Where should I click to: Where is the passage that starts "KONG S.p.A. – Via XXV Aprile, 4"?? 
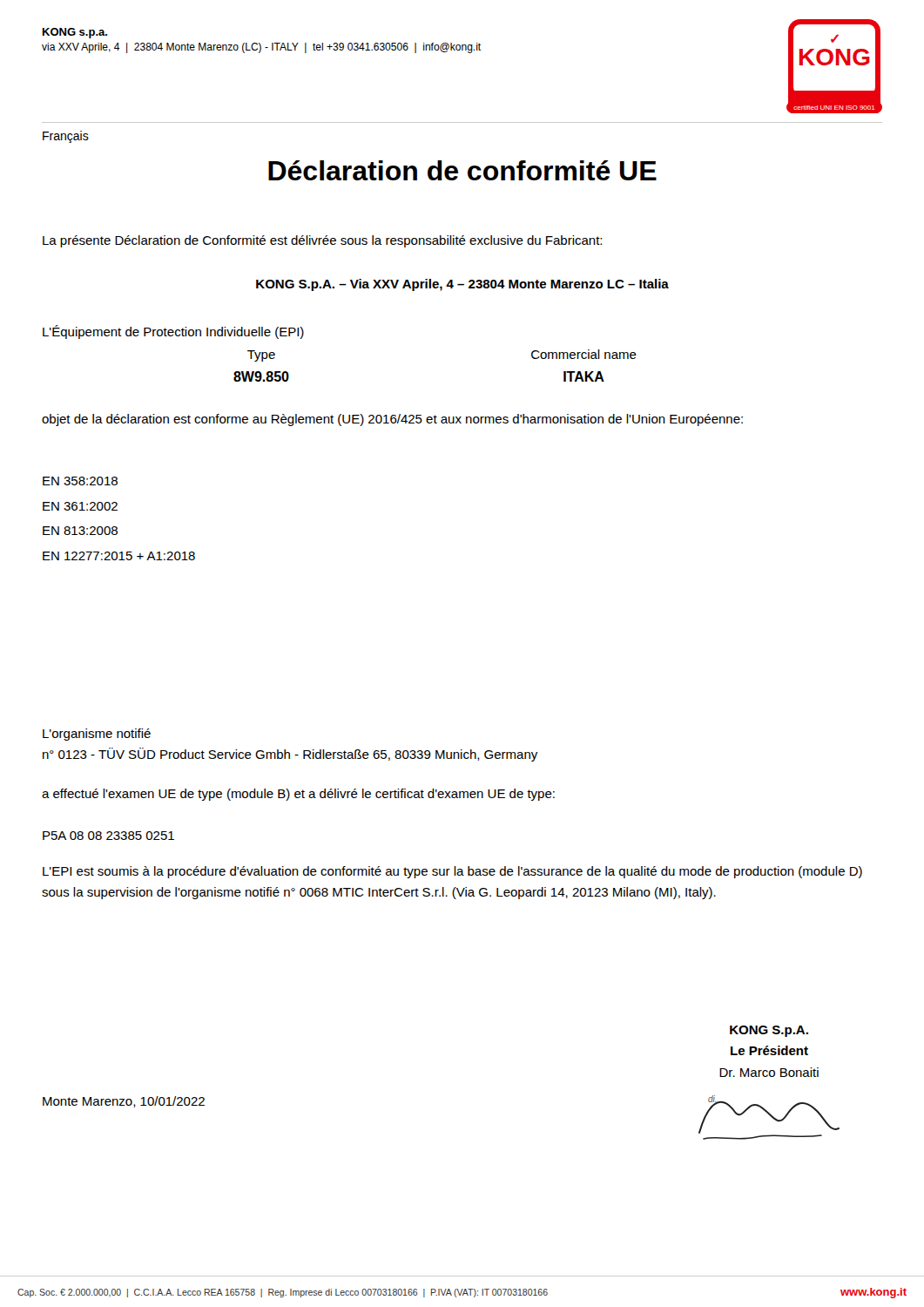[462, 284]
